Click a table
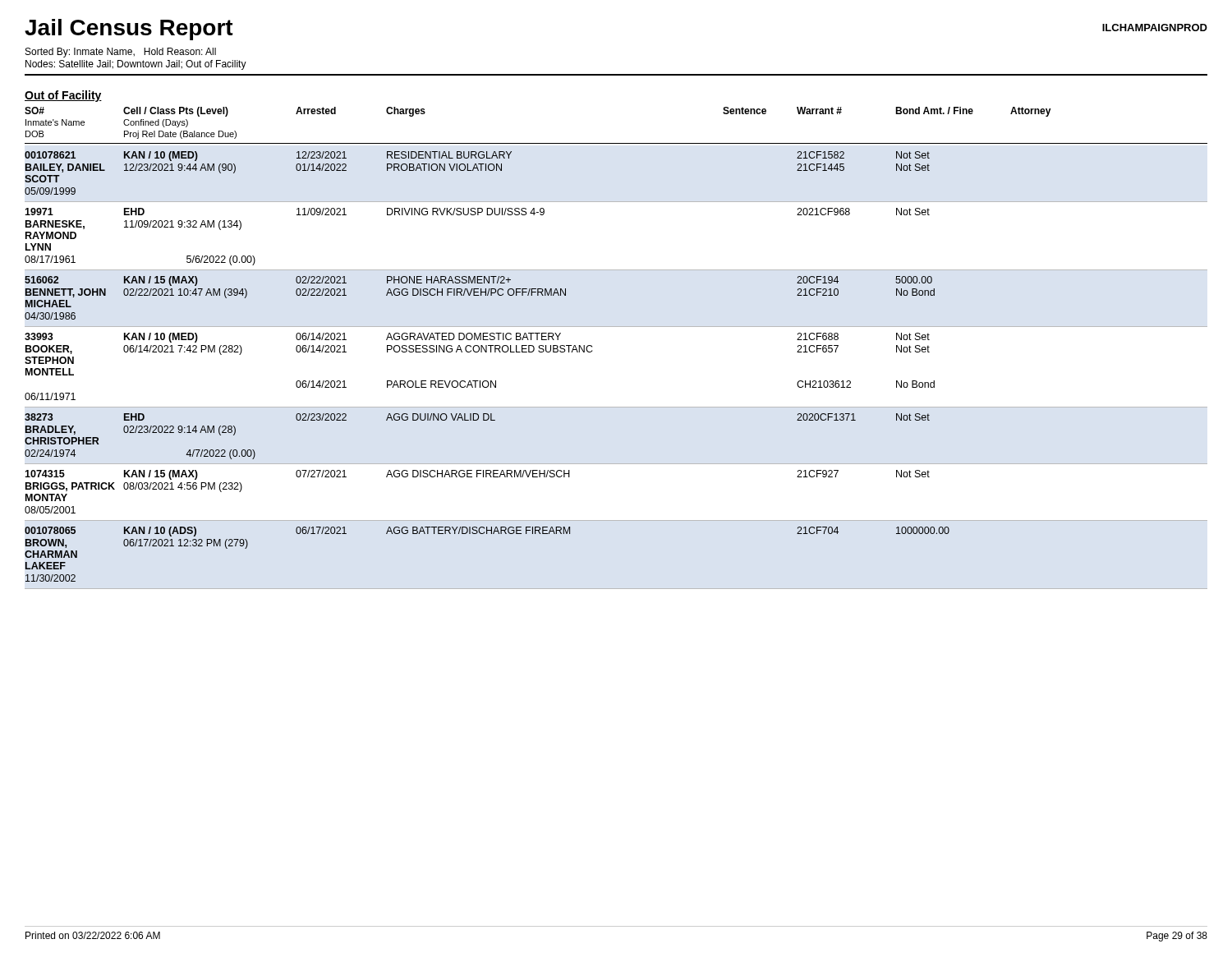 pyautogui.click(x=616, y=347)
